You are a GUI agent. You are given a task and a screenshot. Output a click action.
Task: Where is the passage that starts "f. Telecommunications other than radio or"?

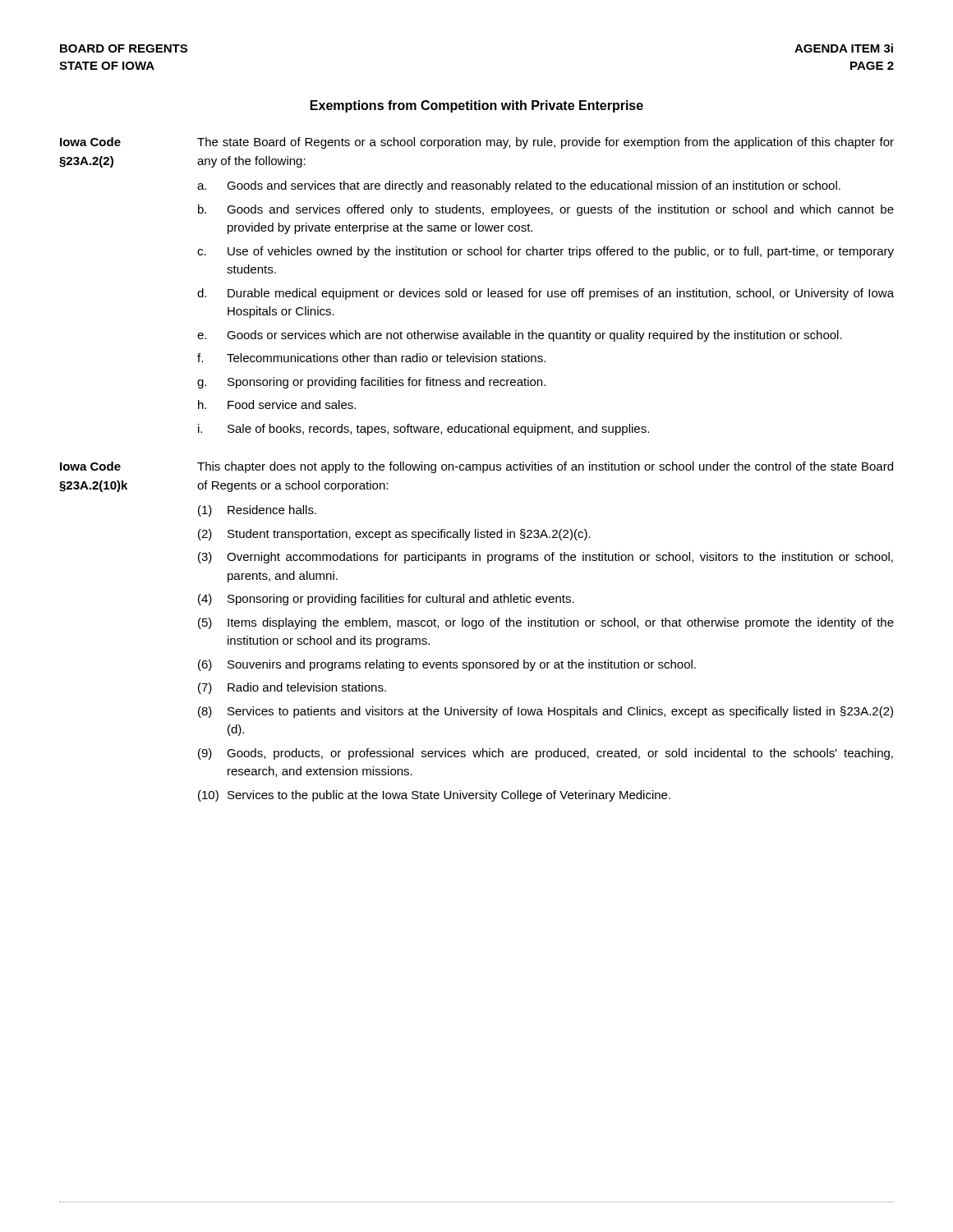tap(545, 358)
